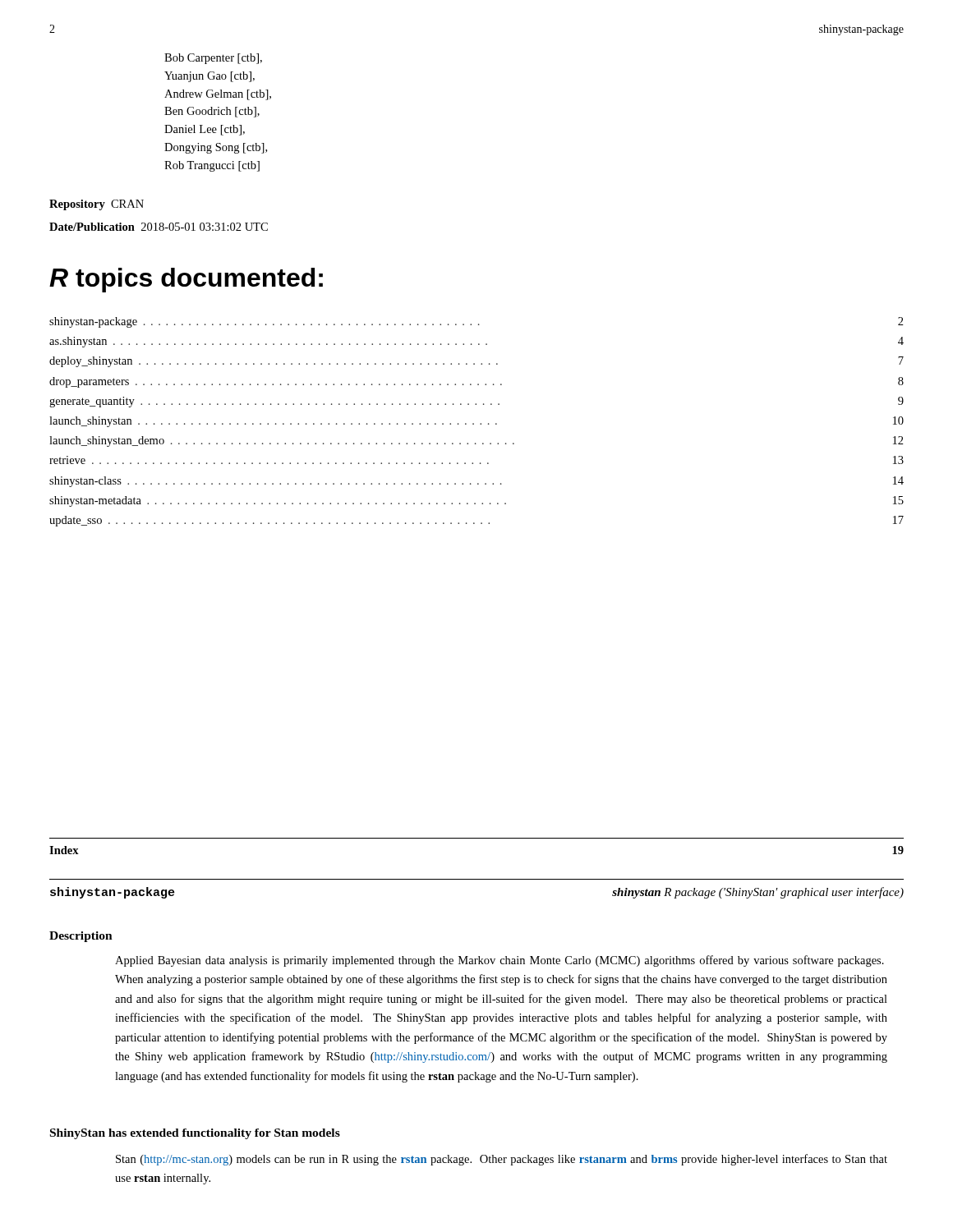Click on the title that reads "R topics documented:"
Screen dimensions: 1232x953
click(x=187, y=278)
